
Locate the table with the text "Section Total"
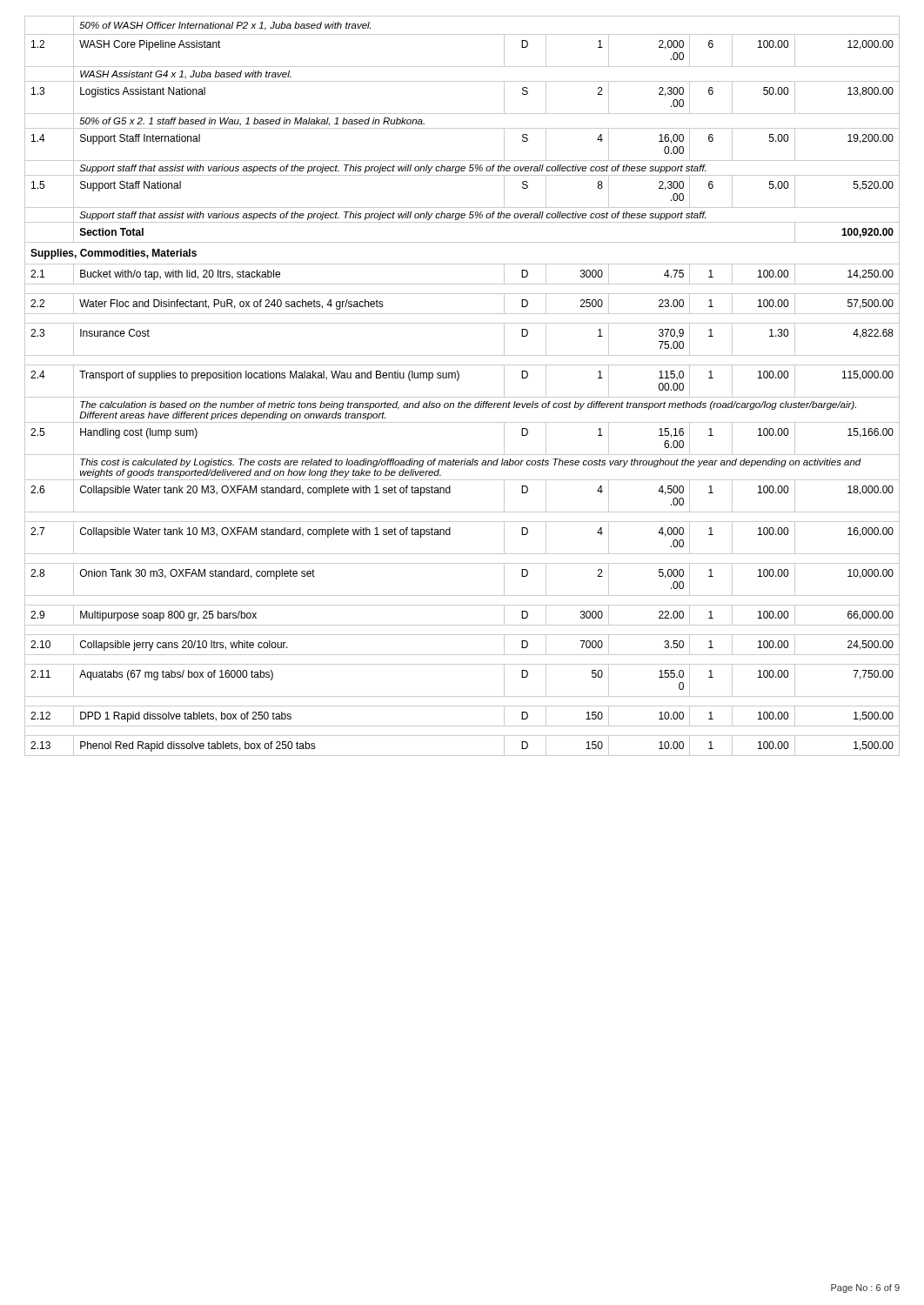(x=462, y=386)
